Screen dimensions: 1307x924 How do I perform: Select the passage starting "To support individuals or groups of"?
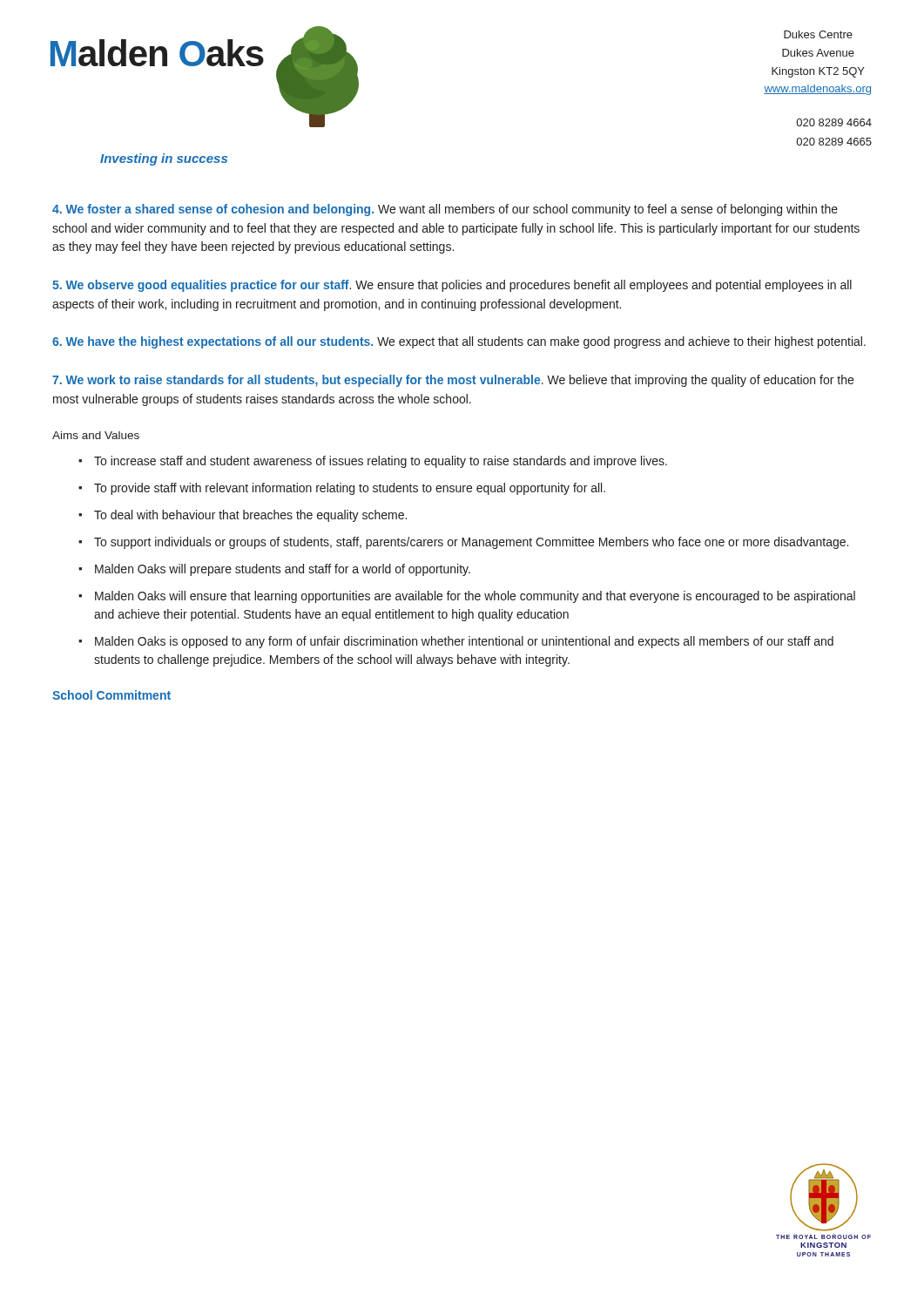pos(472,542)
